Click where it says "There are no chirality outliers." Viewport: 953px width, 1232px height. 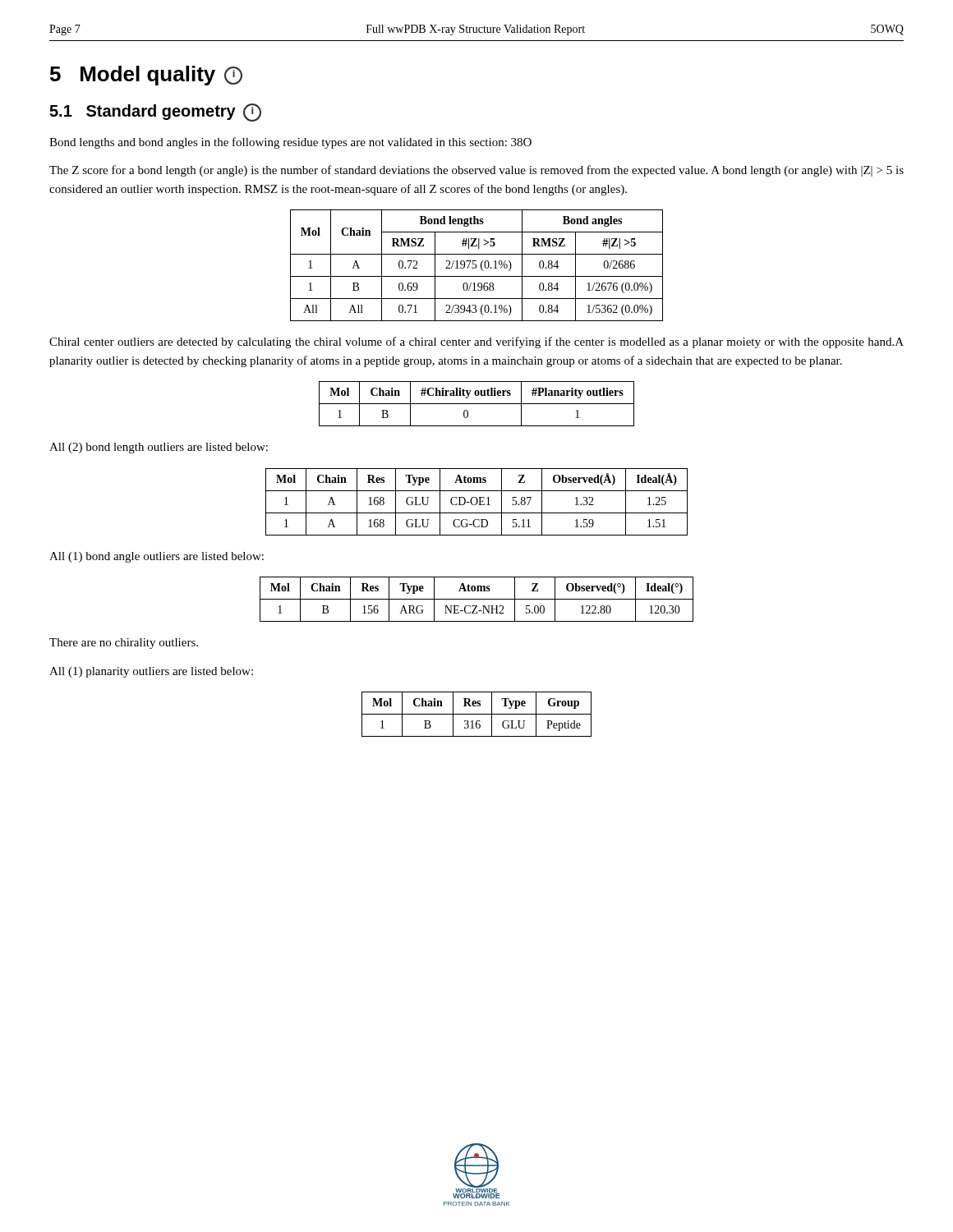[x=124, y=644]
